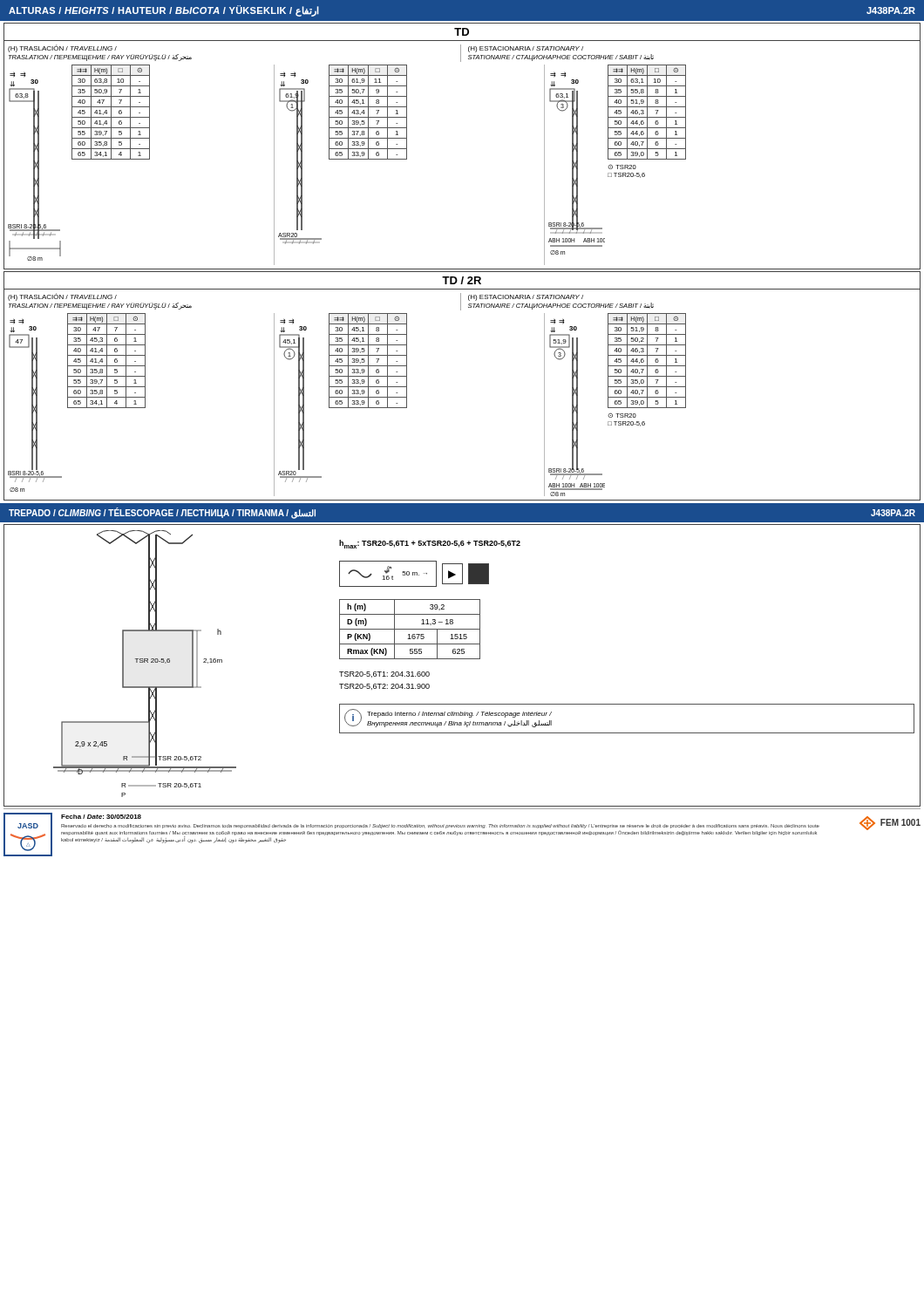
Task: Locate the text block starting "TSR20-5,6T1: 204.31.600 TSR20-5,6T2: 204.31.900"
Action: click(x=384, y=680)
